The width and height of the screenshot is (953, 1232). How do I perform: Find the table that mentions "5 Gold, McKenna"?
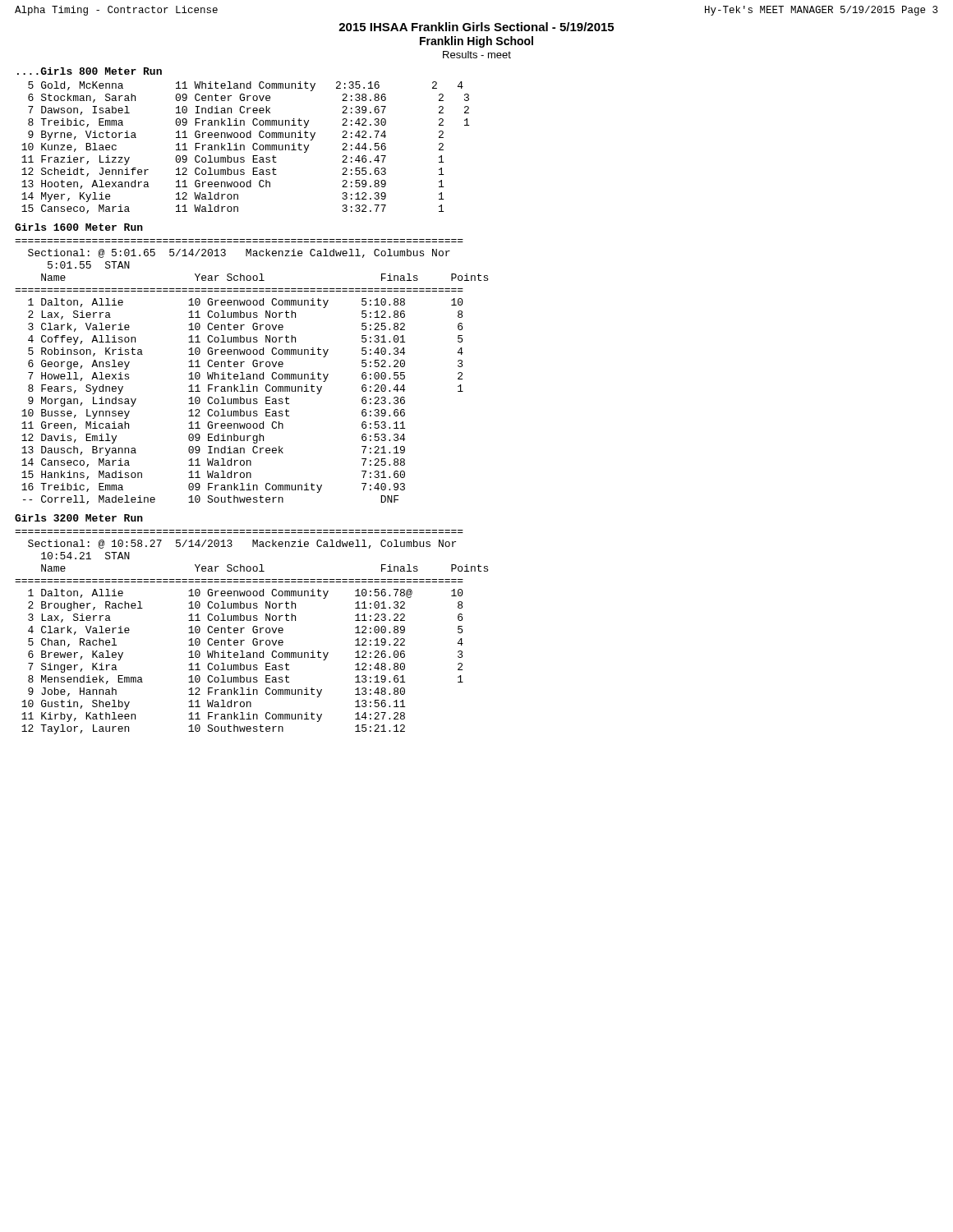tap(476, 147)
